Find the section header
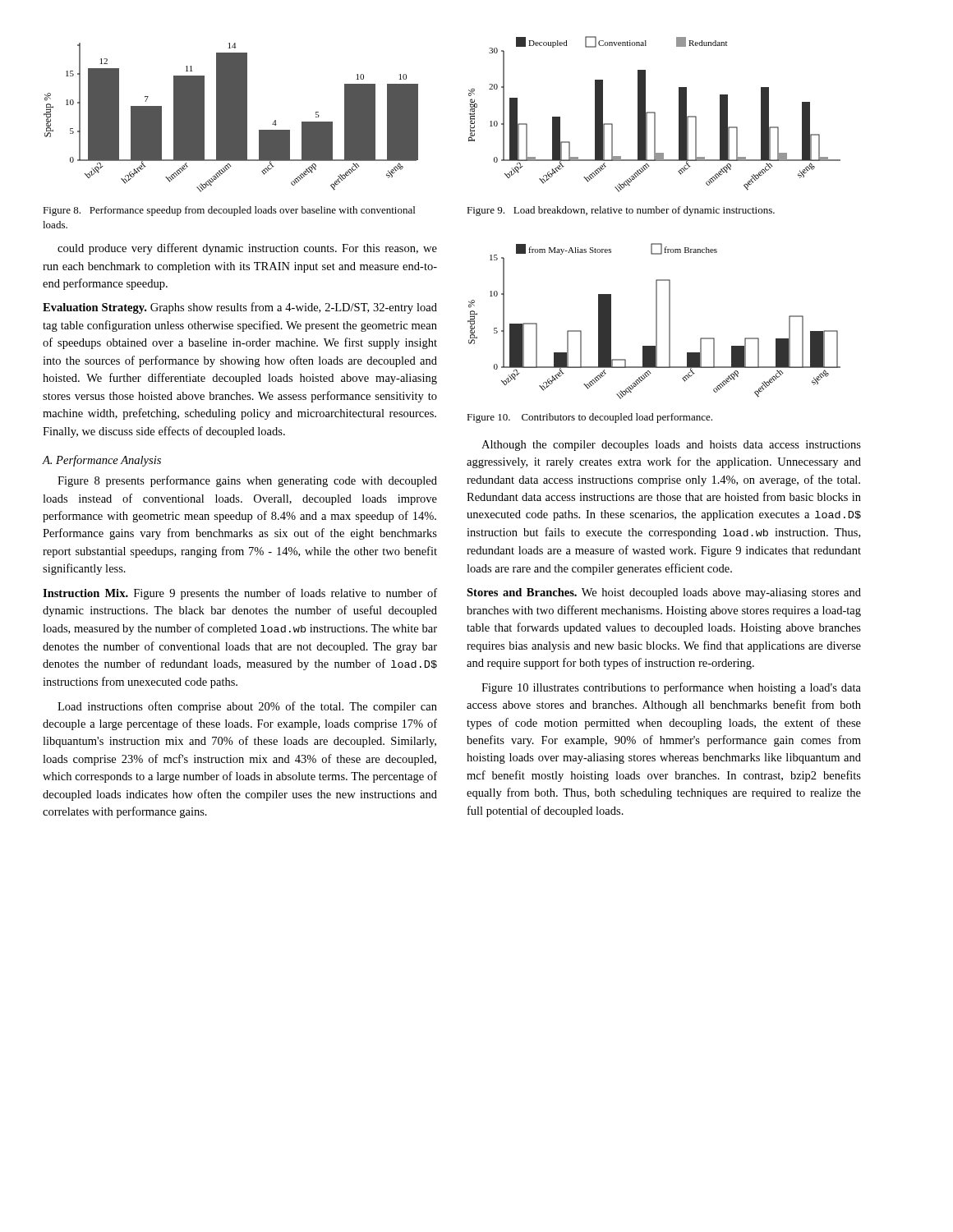The height and width of the screenshot is (1232, 953). pos(102,460)
